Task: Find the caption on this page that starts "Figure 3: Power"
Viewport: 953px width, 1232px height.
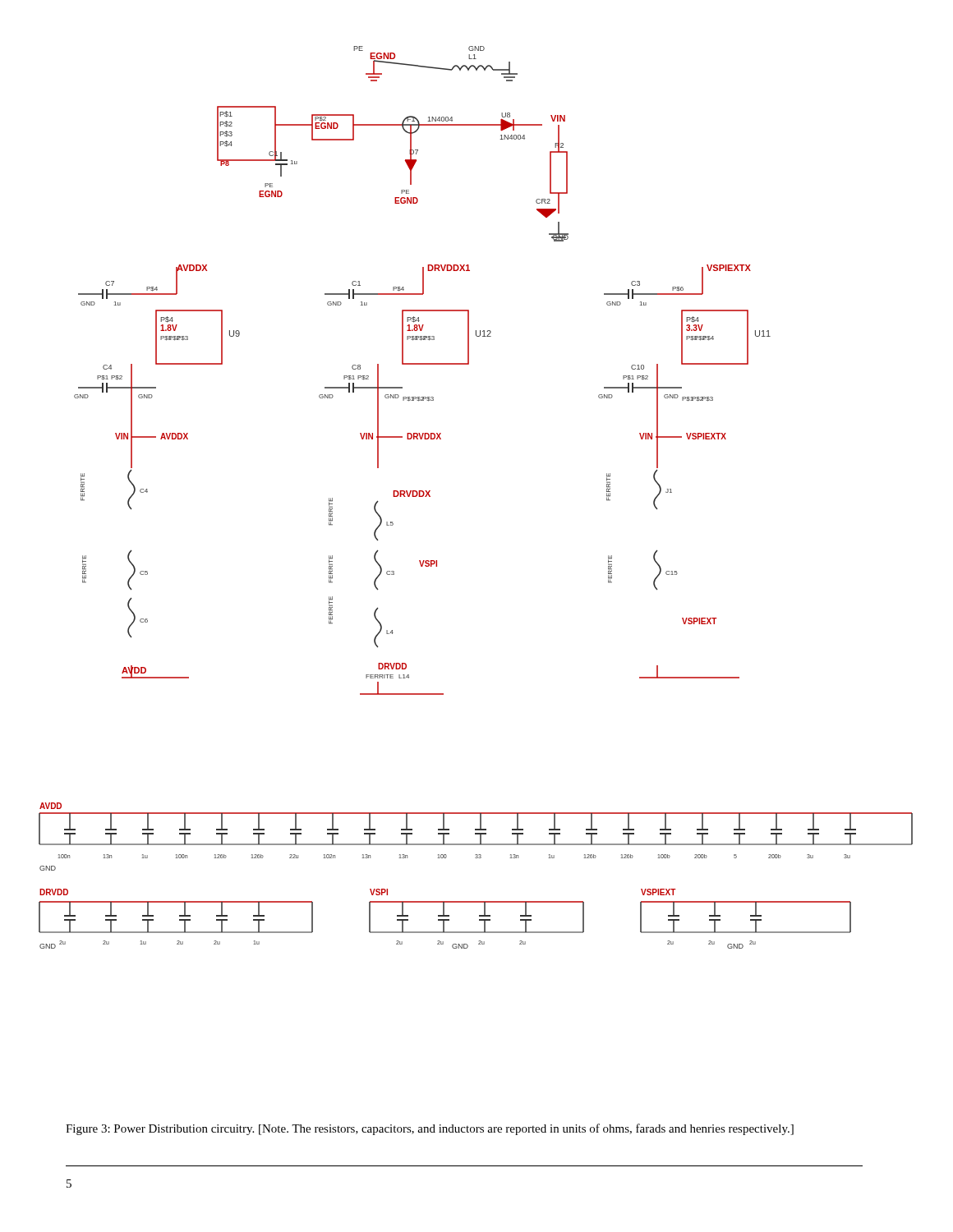Action: [464, 1128]
